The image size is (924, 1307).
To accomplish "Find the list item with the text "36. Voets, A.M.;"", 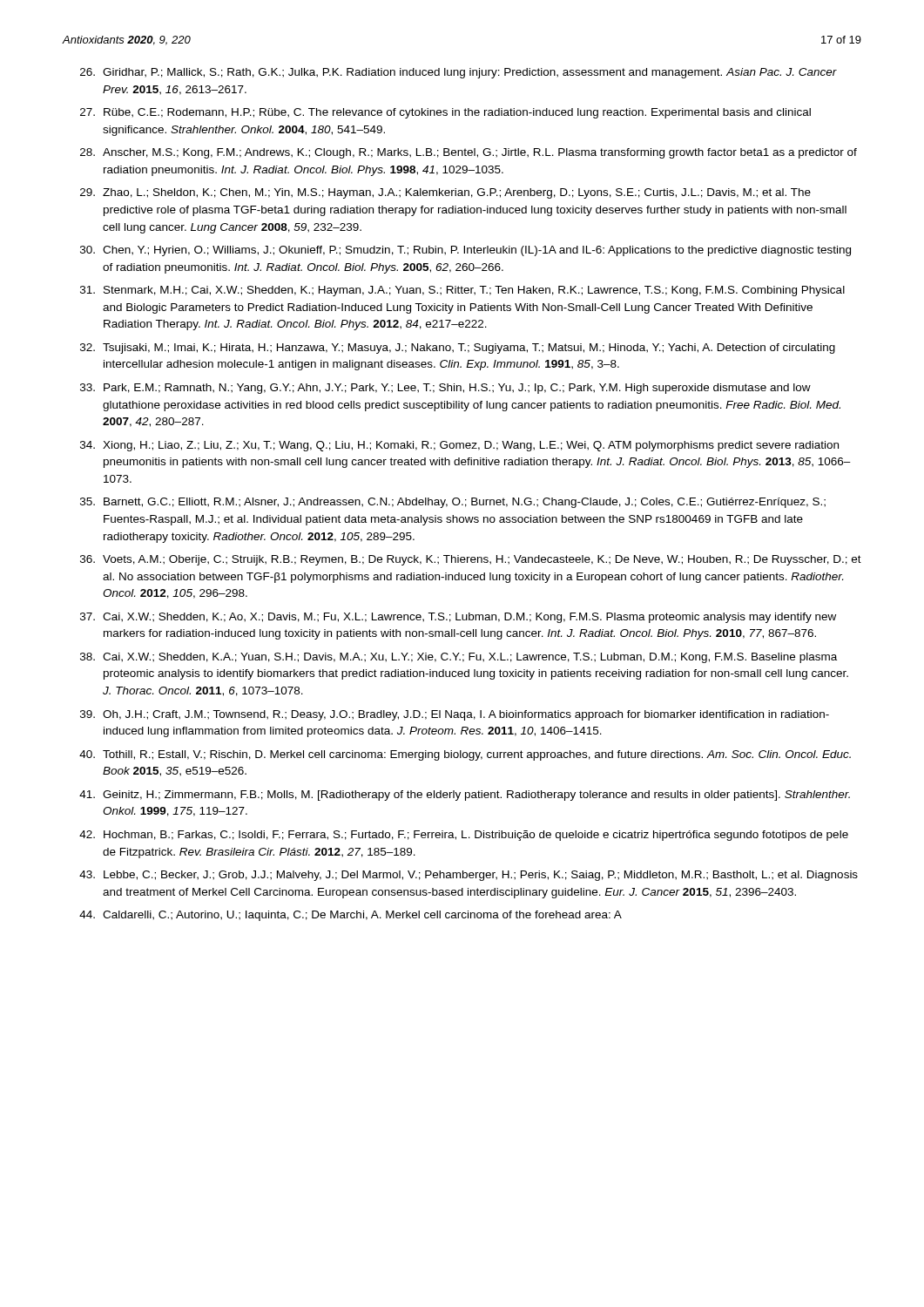I will tap(462, 576).
